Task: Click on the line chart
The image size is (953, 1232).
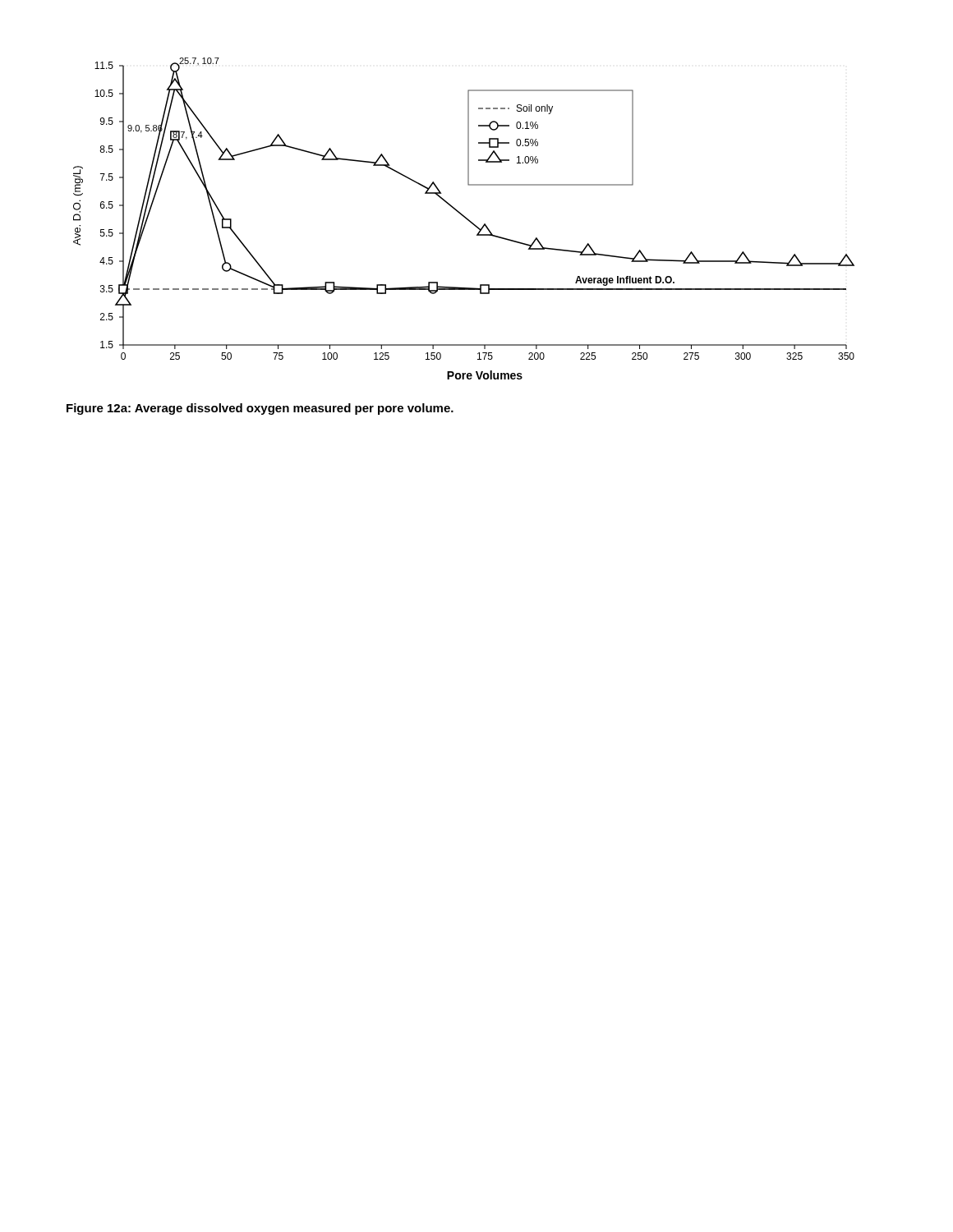Action: pyautogui.click(x=468, y=222)
